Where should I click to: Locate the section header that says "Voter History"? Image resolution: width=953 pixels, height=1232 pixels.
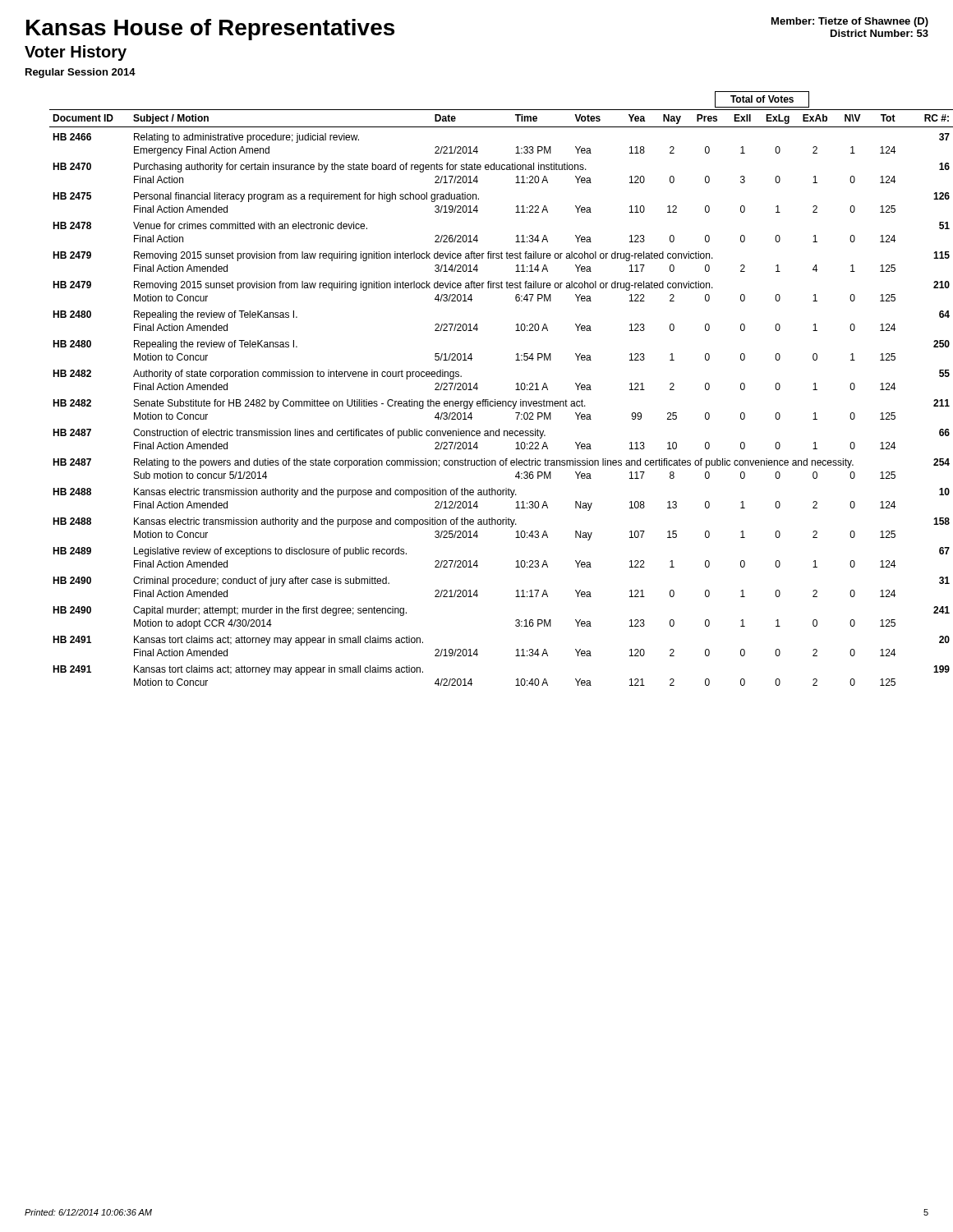coord(76,52)
